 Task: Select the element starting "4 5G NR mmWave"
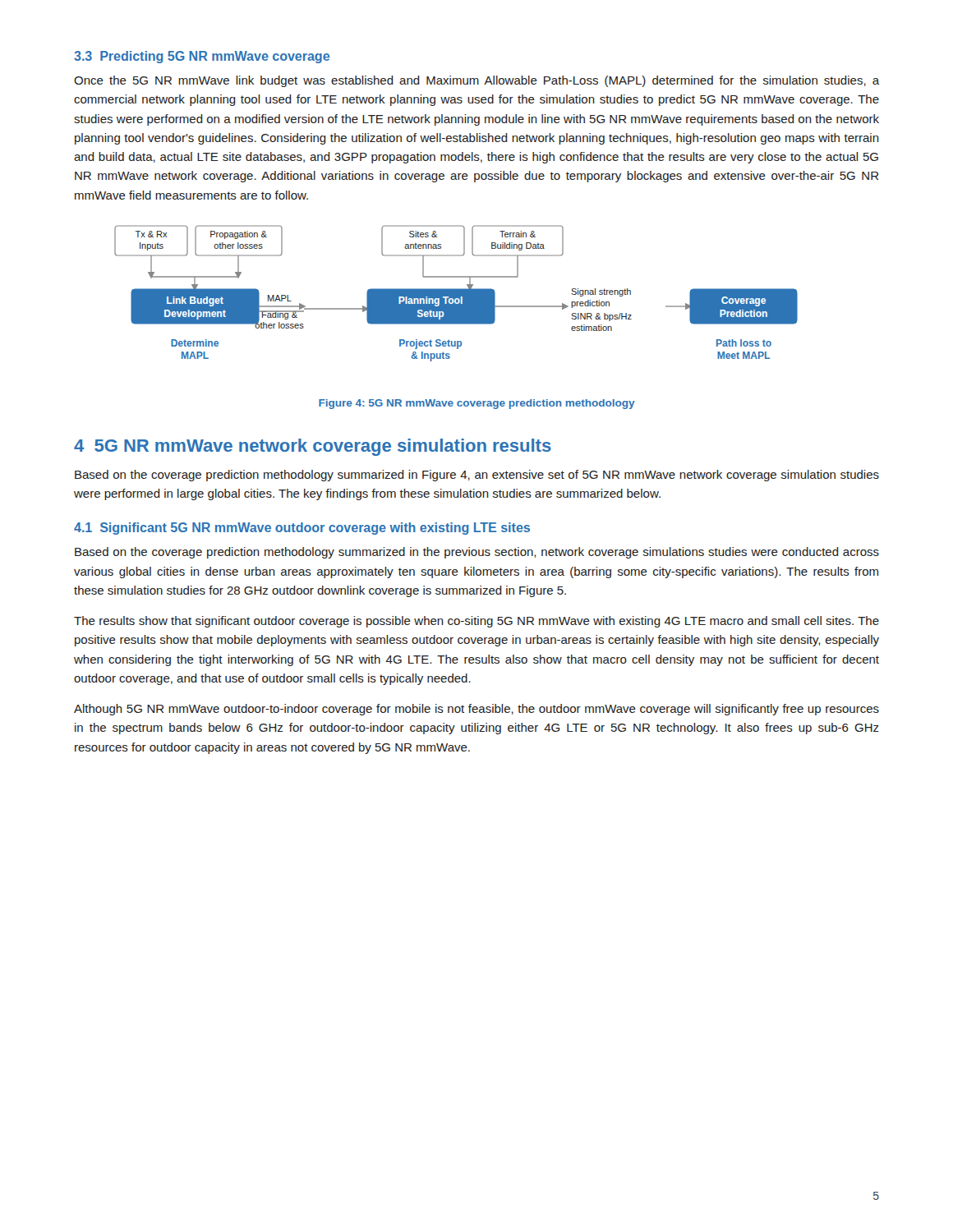pyautogui.click(x=313, y=445)
